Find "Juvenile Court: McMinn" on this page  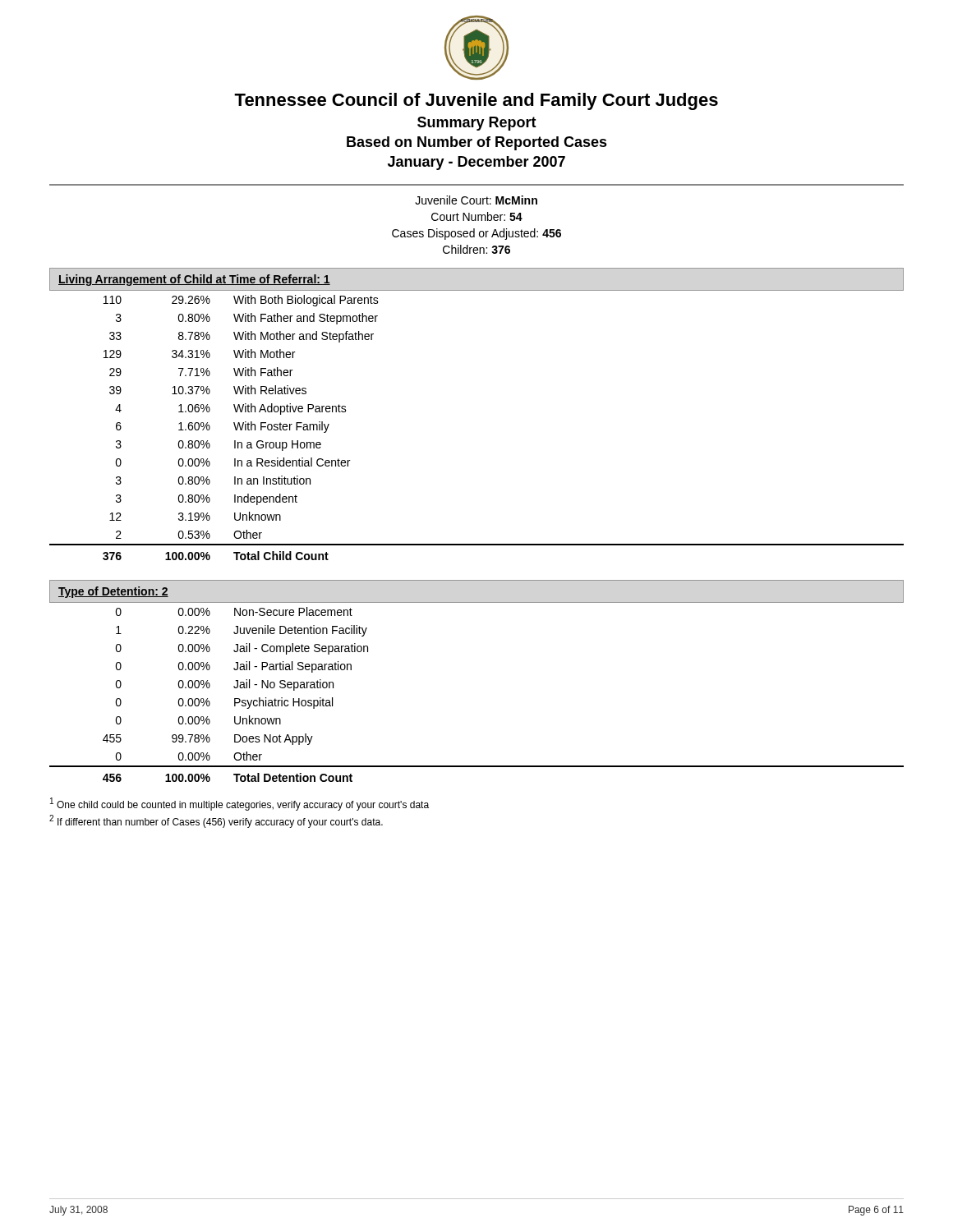click(476, 200)
